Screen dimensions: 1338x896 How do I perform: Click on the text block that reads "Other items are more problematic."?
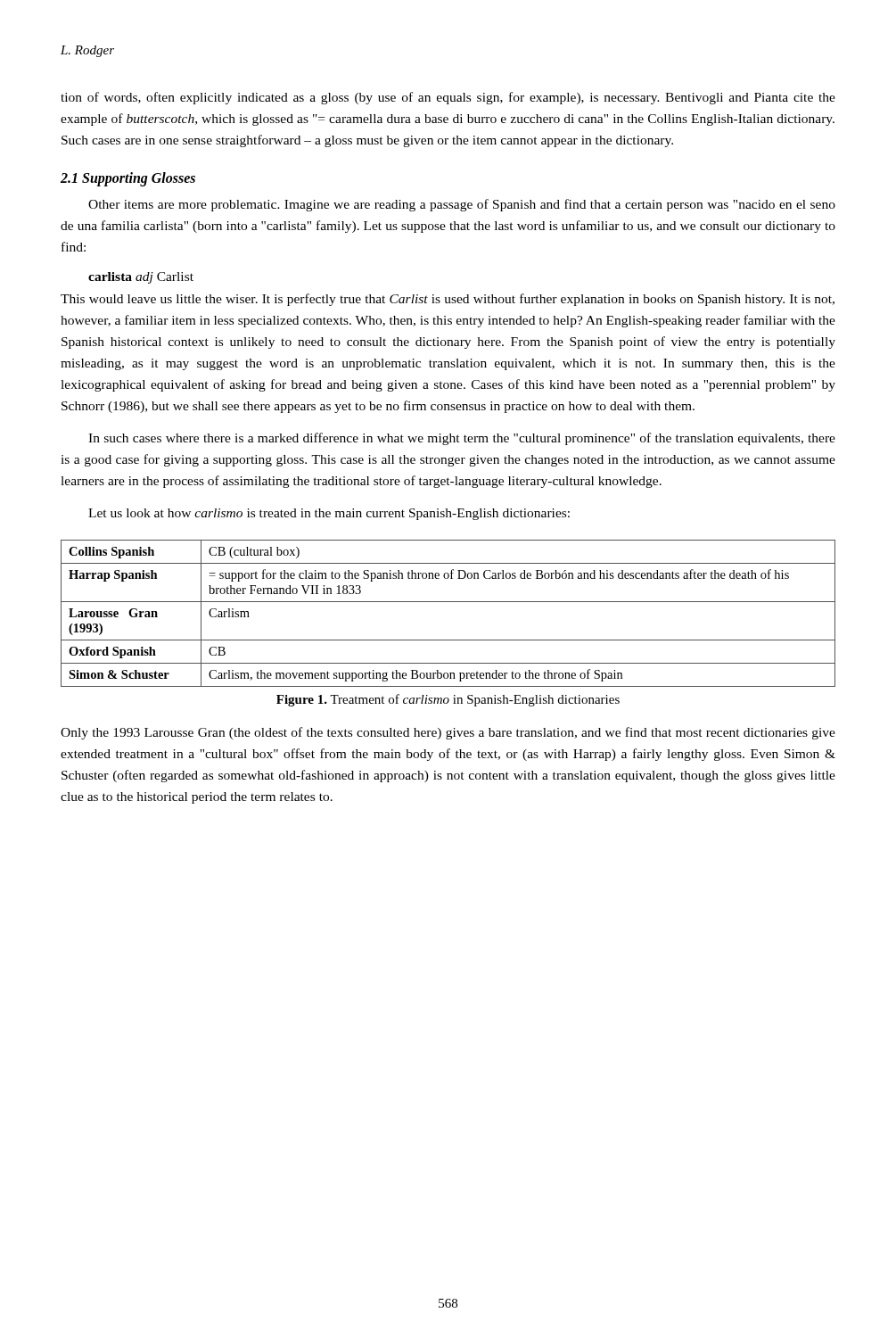click(448, 225)
